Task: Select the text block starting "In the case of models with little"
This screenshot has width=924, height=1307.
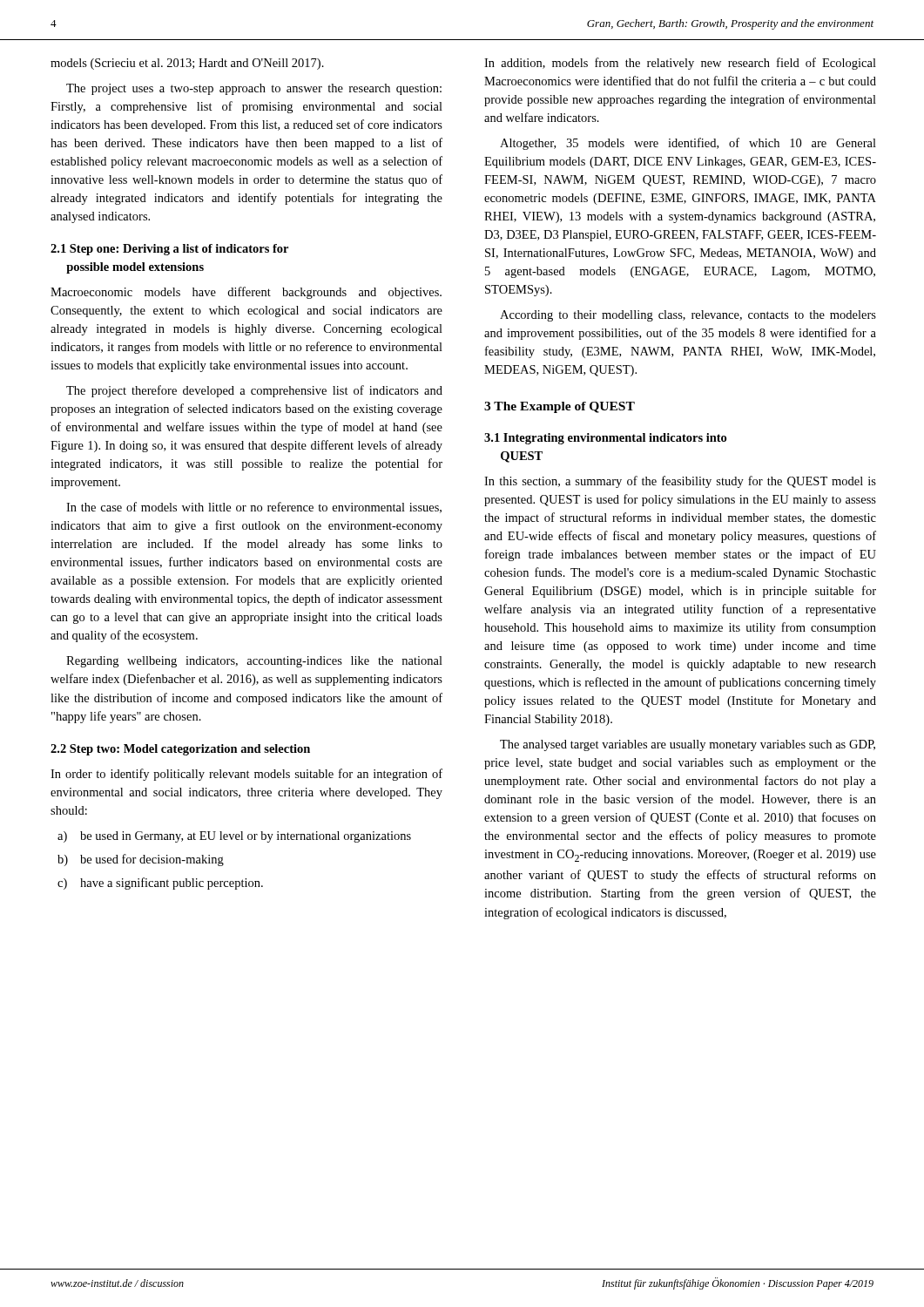Action: [x=246, y=572]
